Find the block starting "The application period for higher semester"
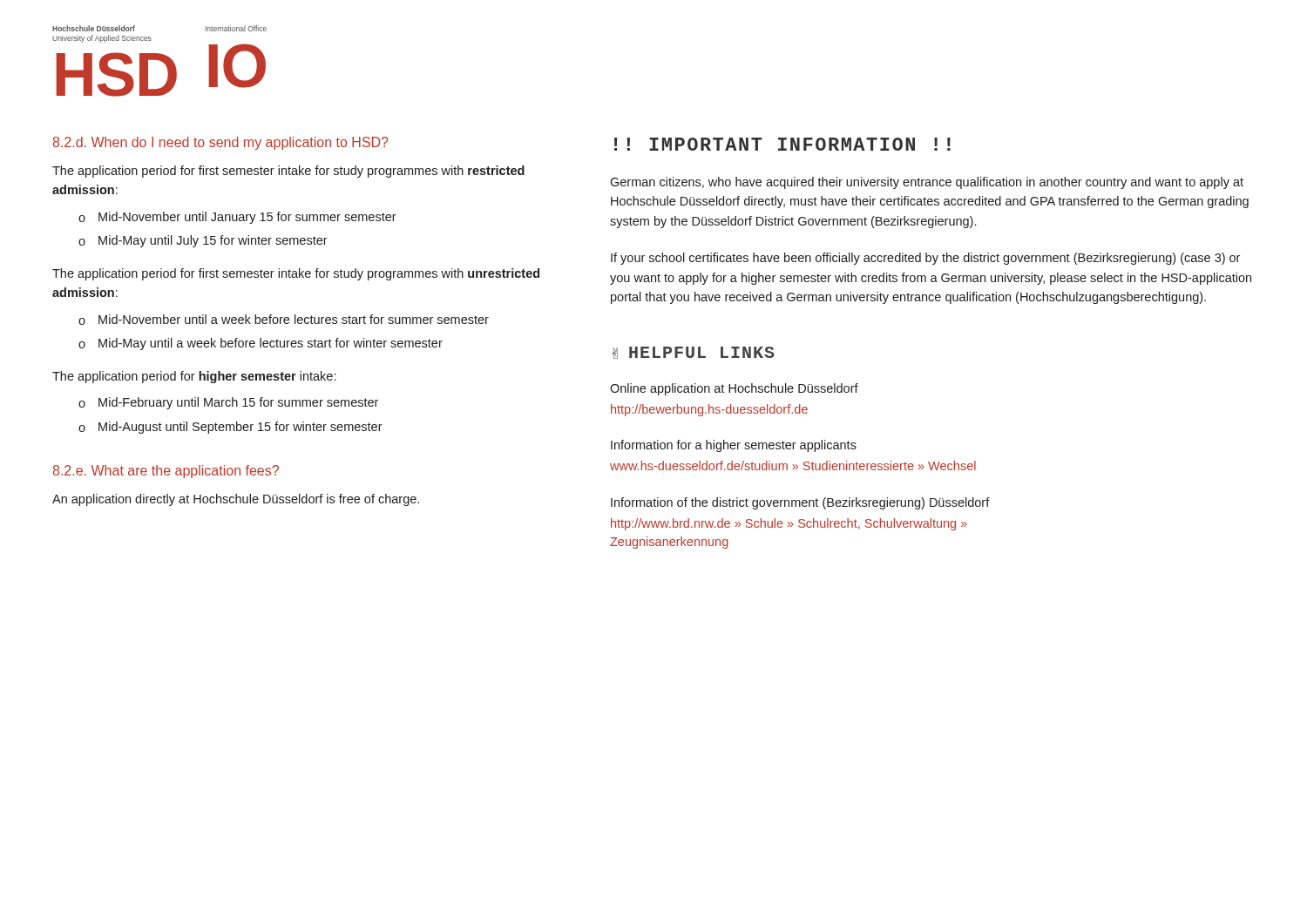Viewport: 1307px width, 924px height. pyautogui.click(x=194, y=376)
